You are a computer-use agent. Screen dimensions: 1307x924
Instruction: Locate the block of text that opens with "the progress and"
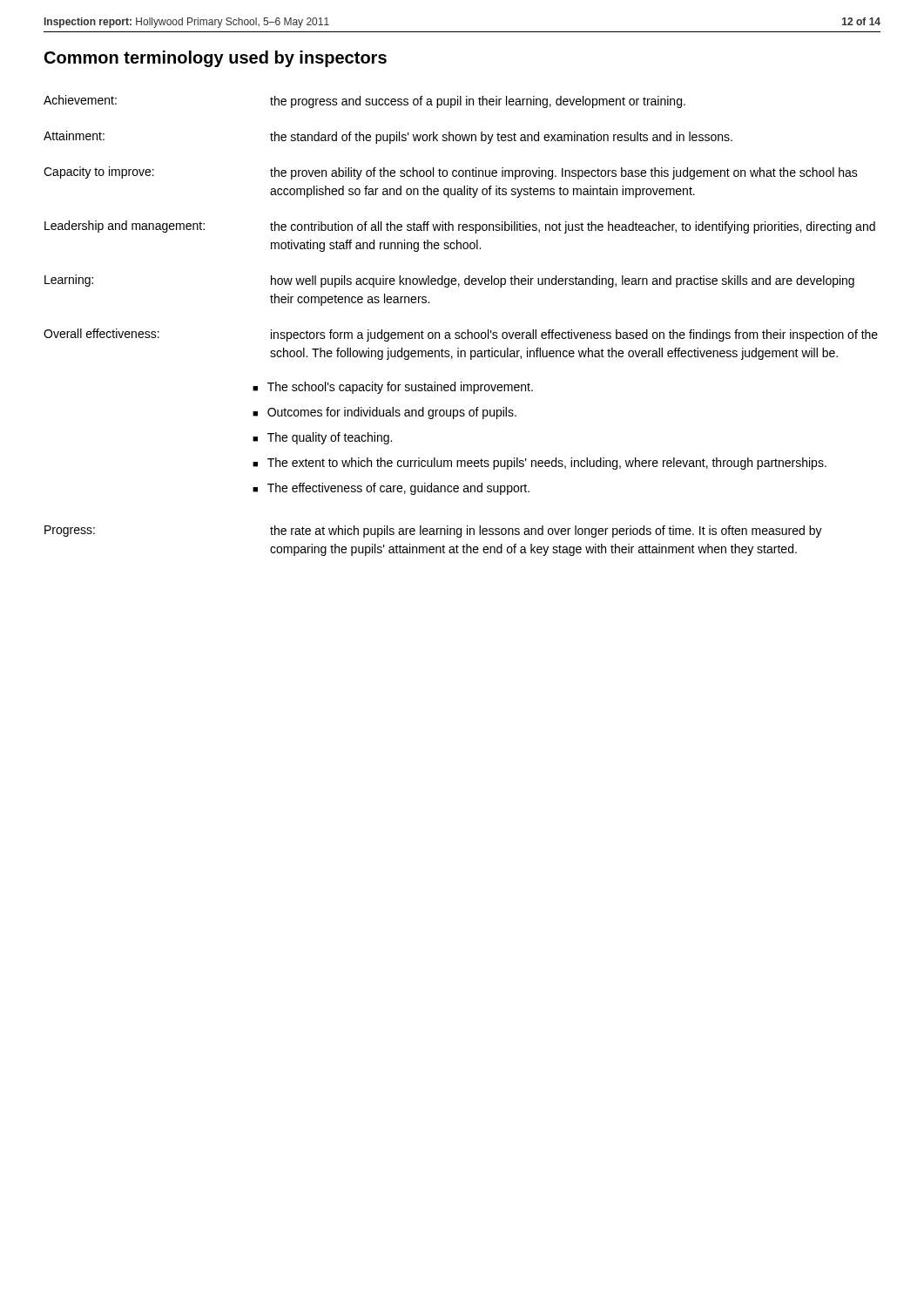[x=478, y=101]
